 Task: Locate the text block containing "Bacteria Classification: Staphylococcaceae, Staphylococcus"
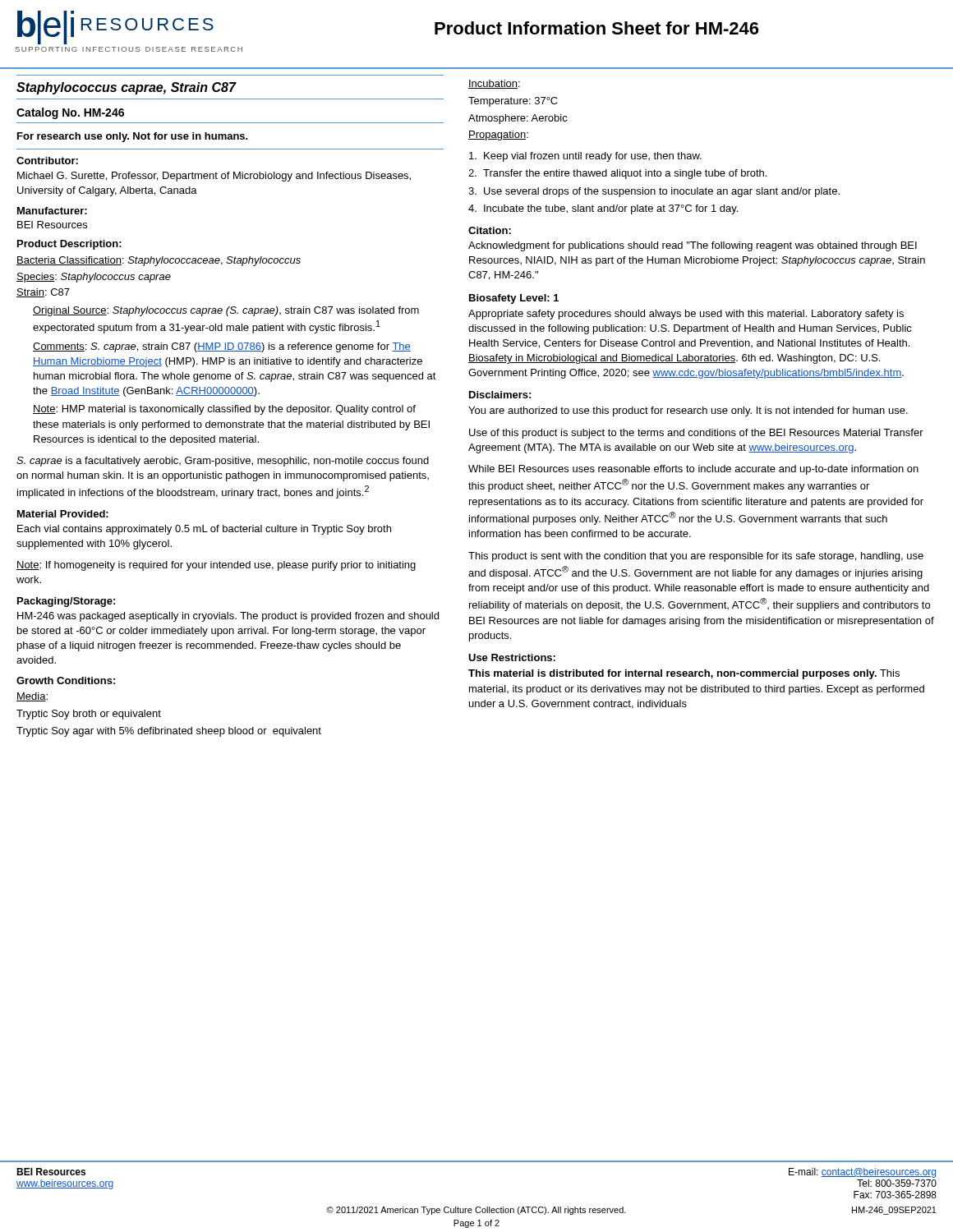pos(159,276)
